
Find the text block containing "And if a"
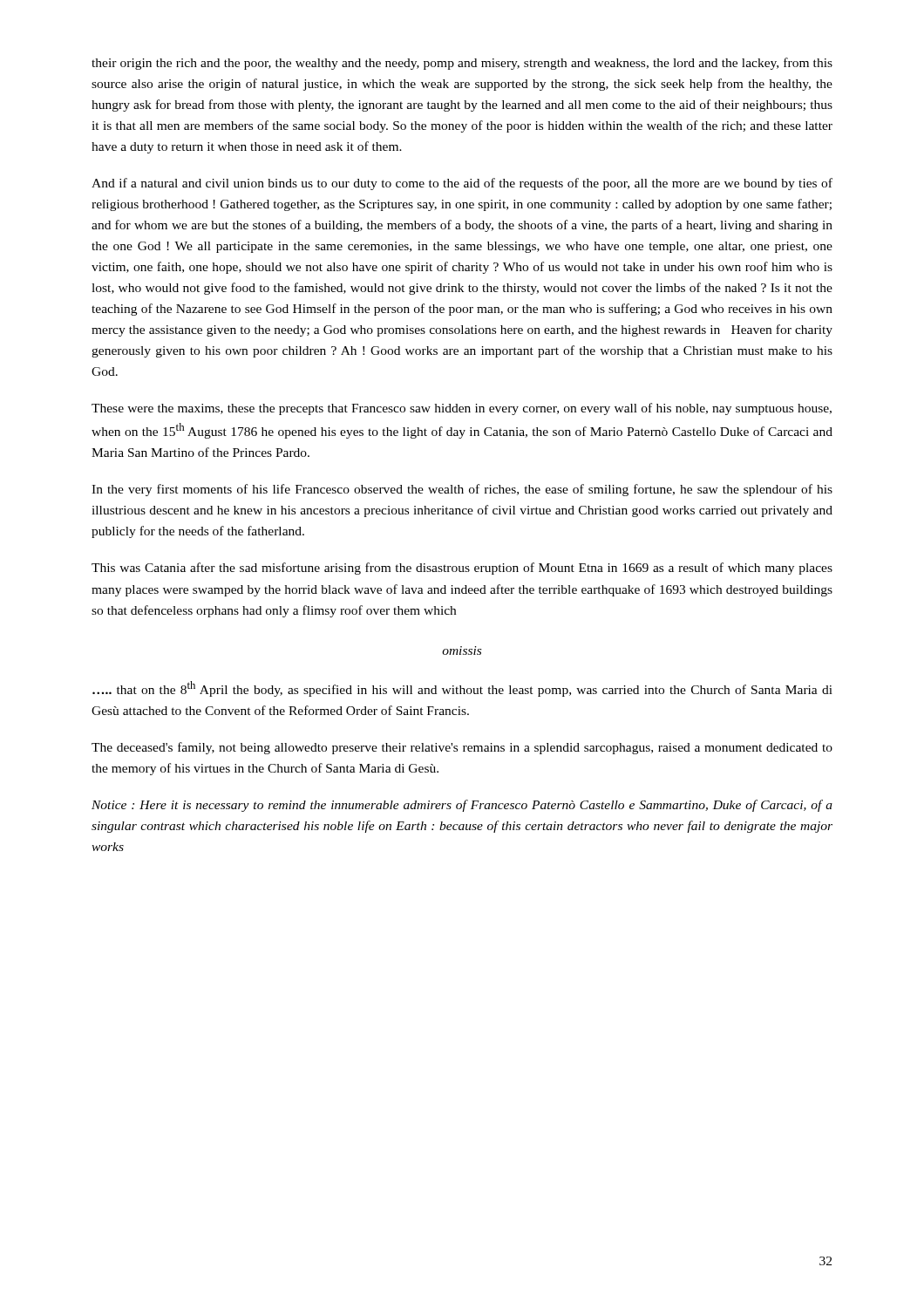(462, 277)
